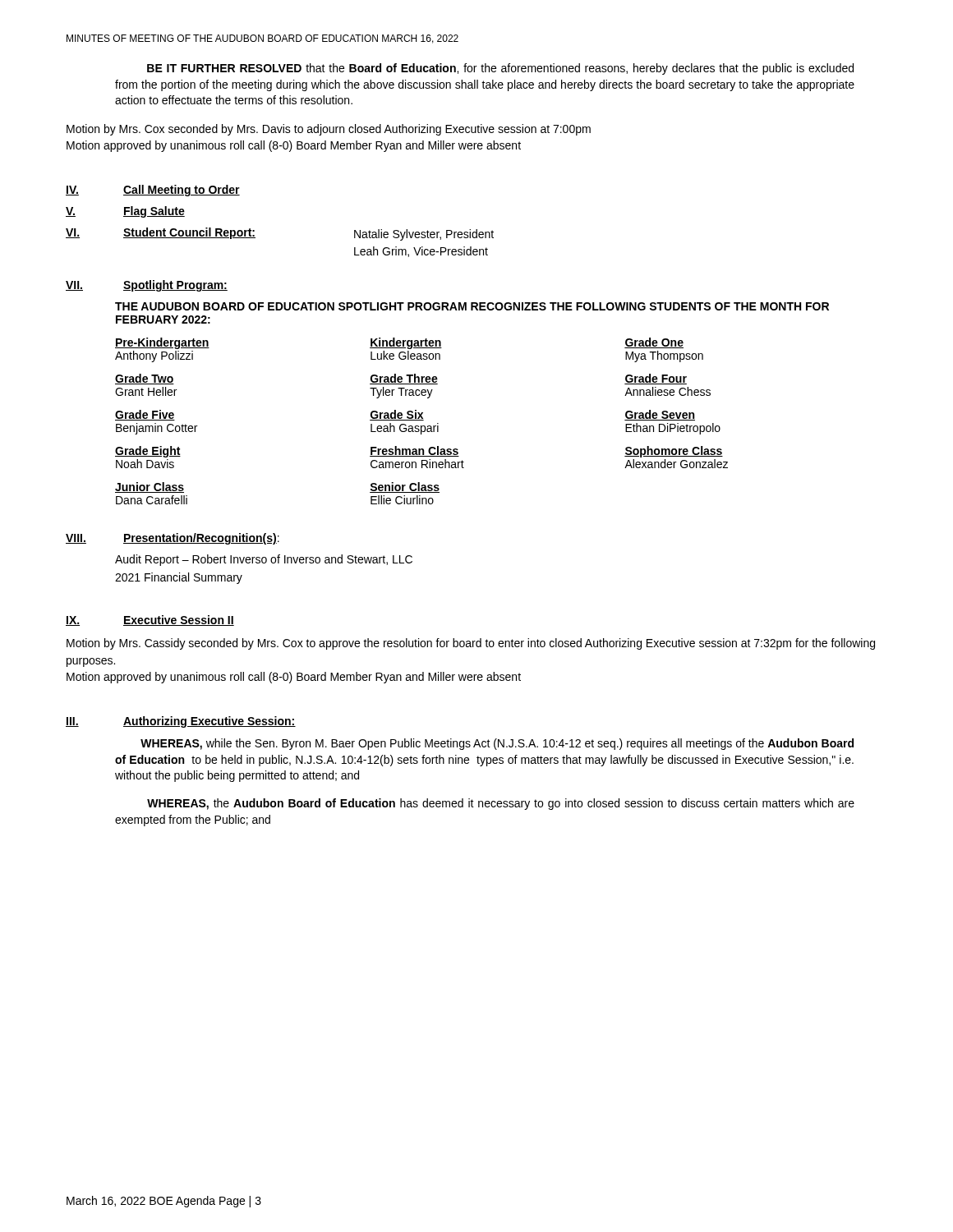Click on the text block that says "THE AUDUBON BOARD OF EDUCATION SPOTLIGHT"

(x=472, y=313)
